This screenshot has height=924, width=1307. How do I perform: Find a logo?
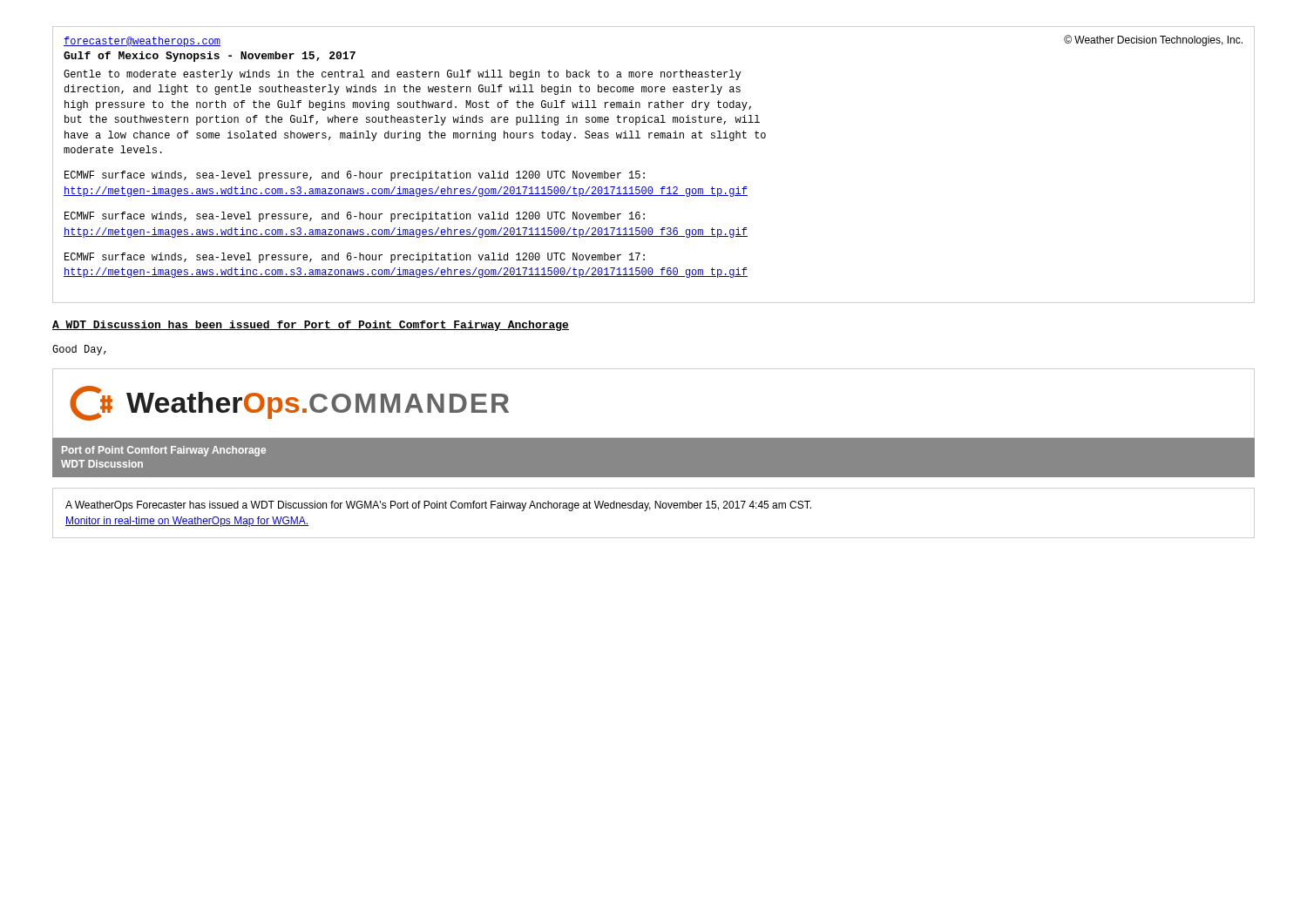click(654, 403)
